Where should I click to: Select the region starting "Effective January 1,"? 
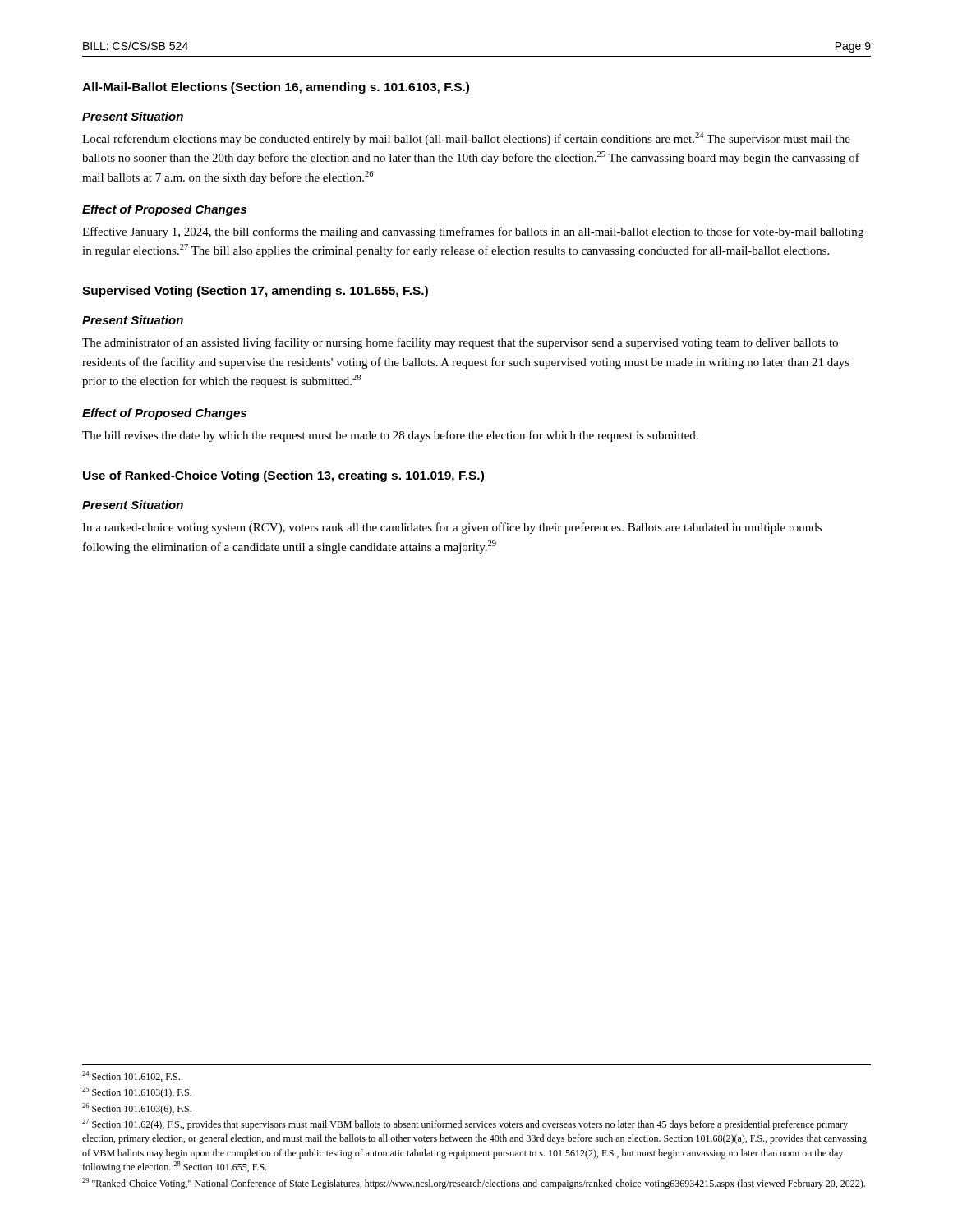(x=473, y=241)
